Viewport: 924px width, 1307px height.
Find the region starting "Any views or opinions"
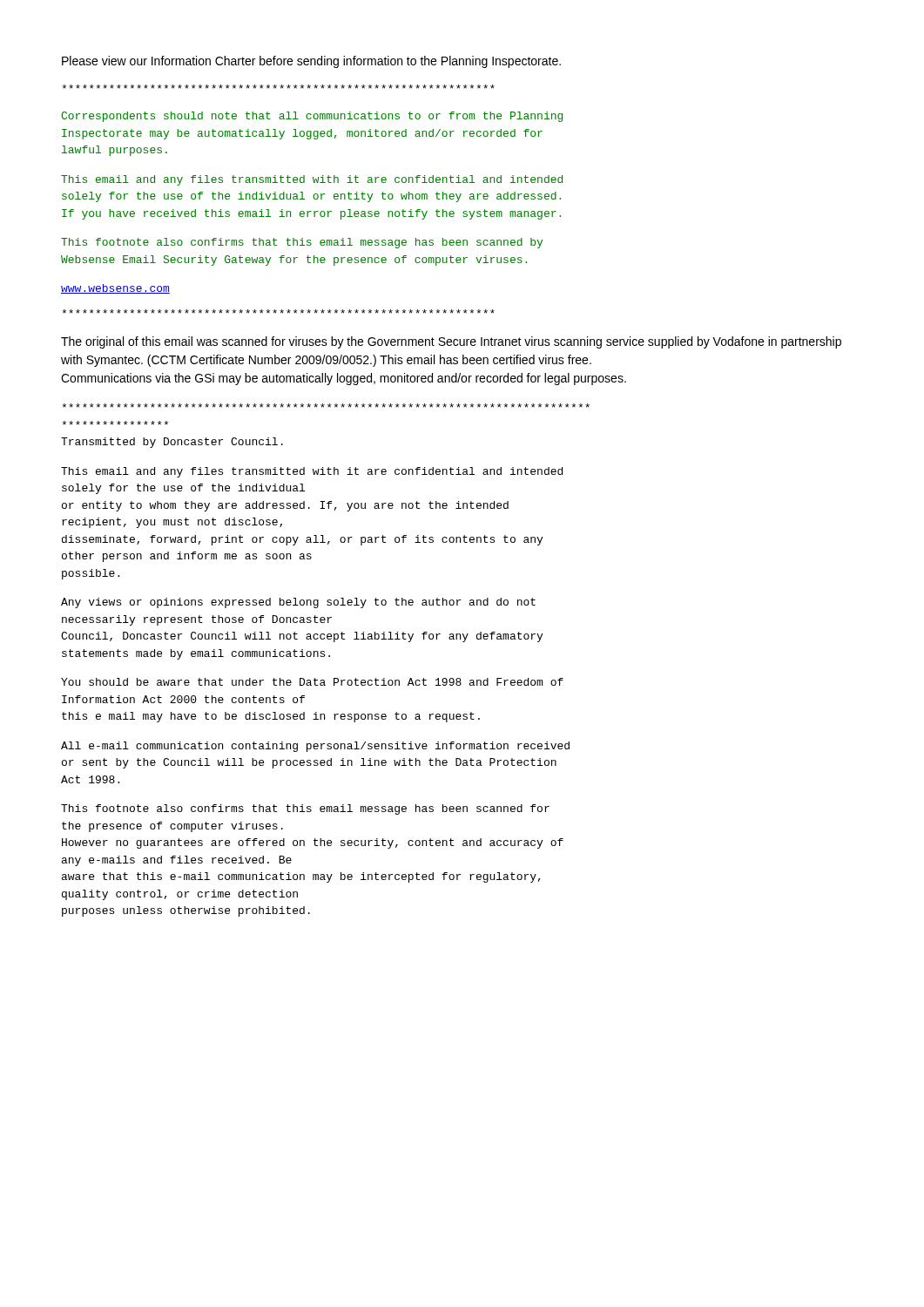[302, 628]
